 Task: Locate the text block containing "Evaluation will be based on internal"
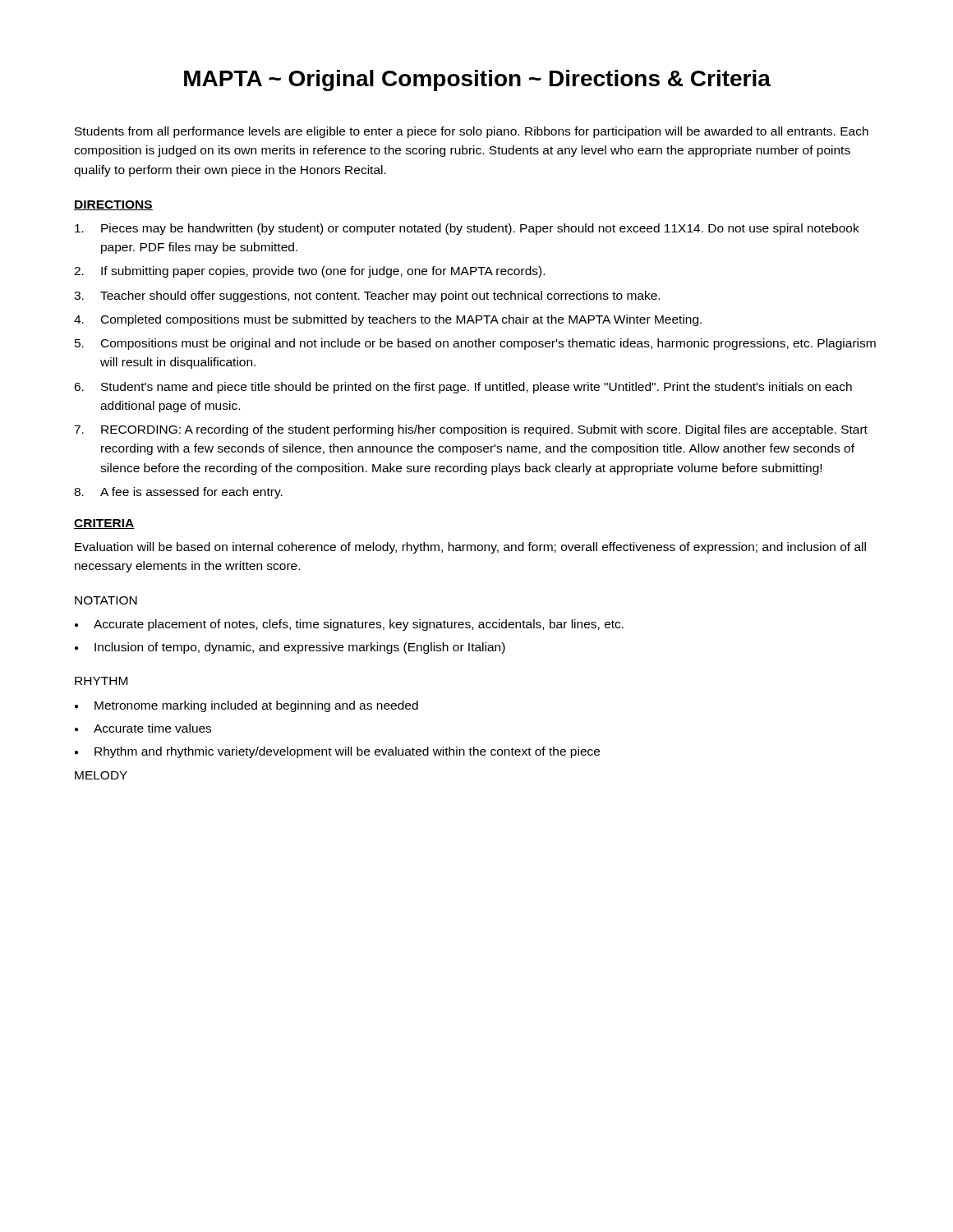click(x=470, y=556)
